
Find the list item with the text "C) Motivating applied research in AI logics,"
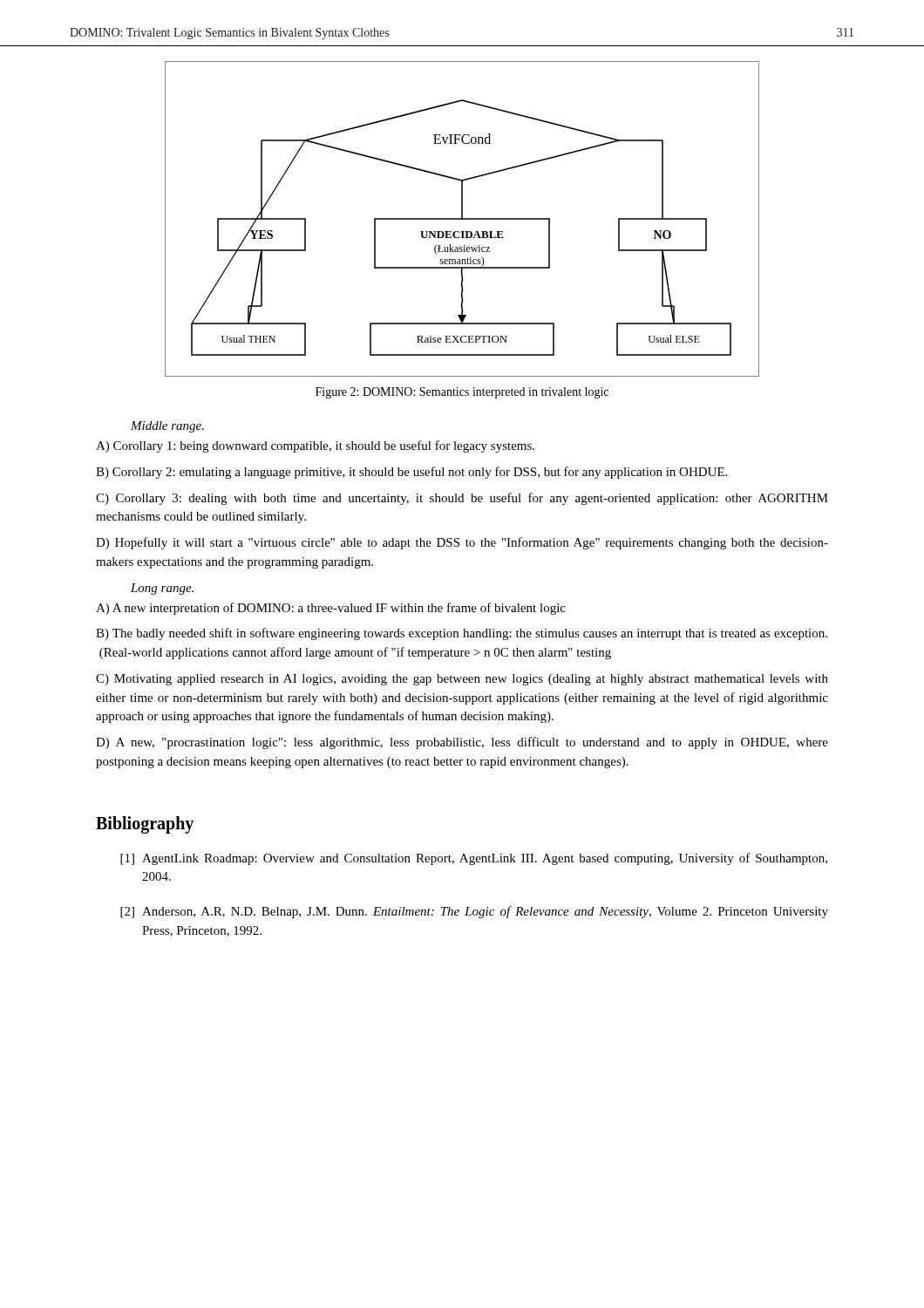coord(462,697)
